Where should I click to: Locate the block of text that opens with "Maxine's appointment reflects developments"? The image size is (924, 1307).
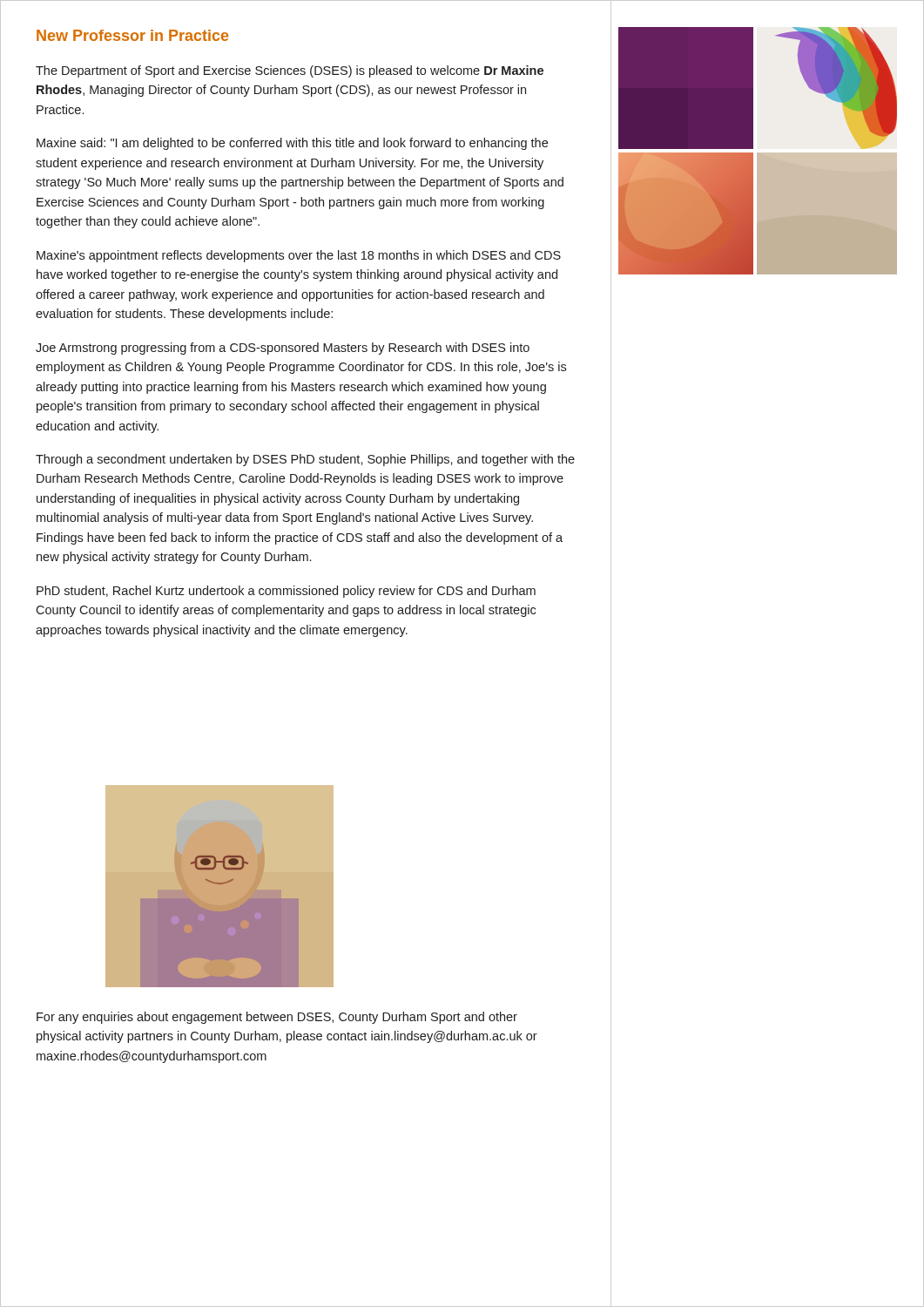298,284
